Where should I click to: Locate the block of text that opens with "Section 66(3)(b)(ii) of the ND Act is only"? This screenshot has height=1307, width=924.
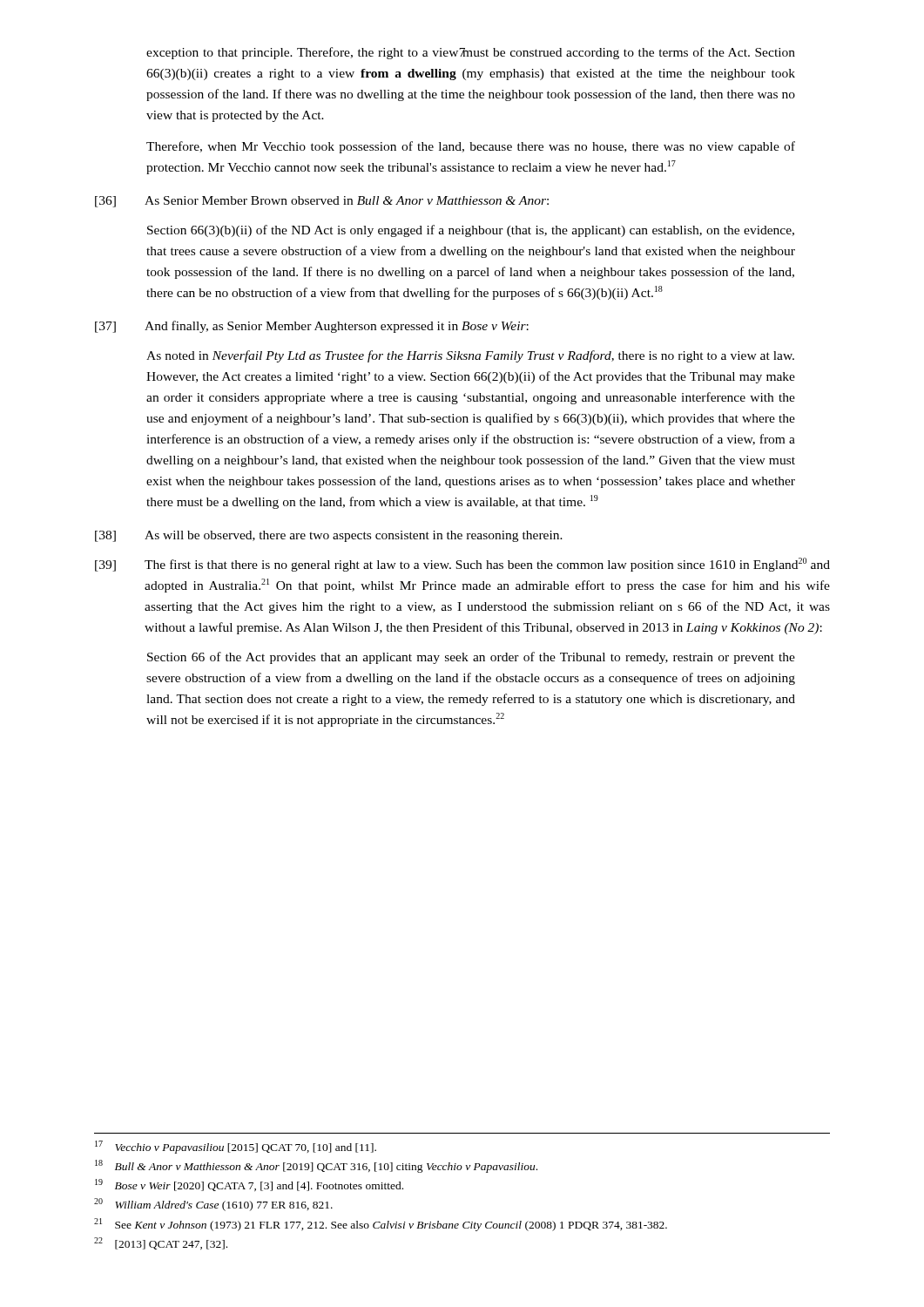tap(471, 261)
